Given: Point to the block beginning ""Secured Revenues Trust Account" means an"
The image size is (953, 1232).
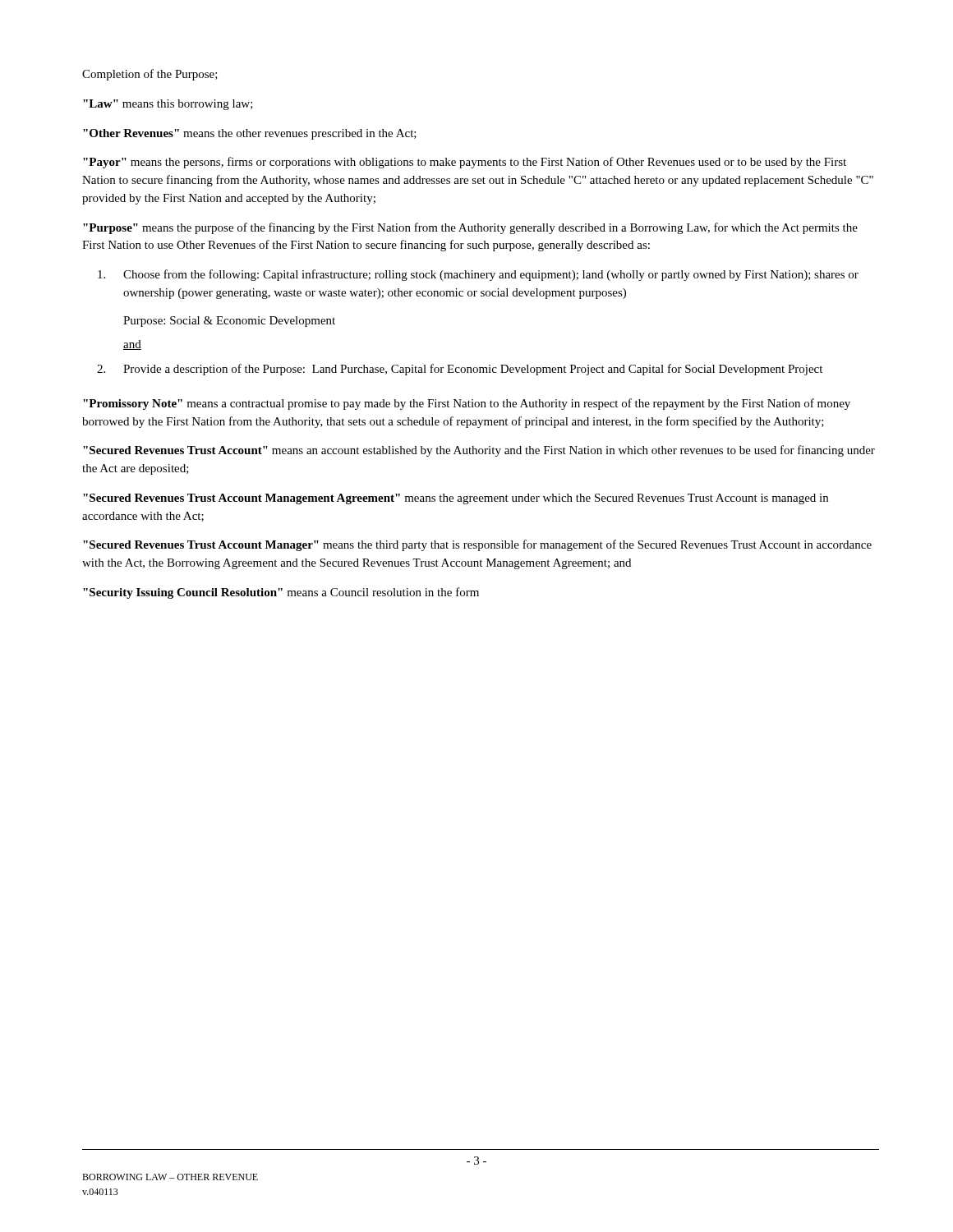Looking at the screenshot, I should point(478,459).
